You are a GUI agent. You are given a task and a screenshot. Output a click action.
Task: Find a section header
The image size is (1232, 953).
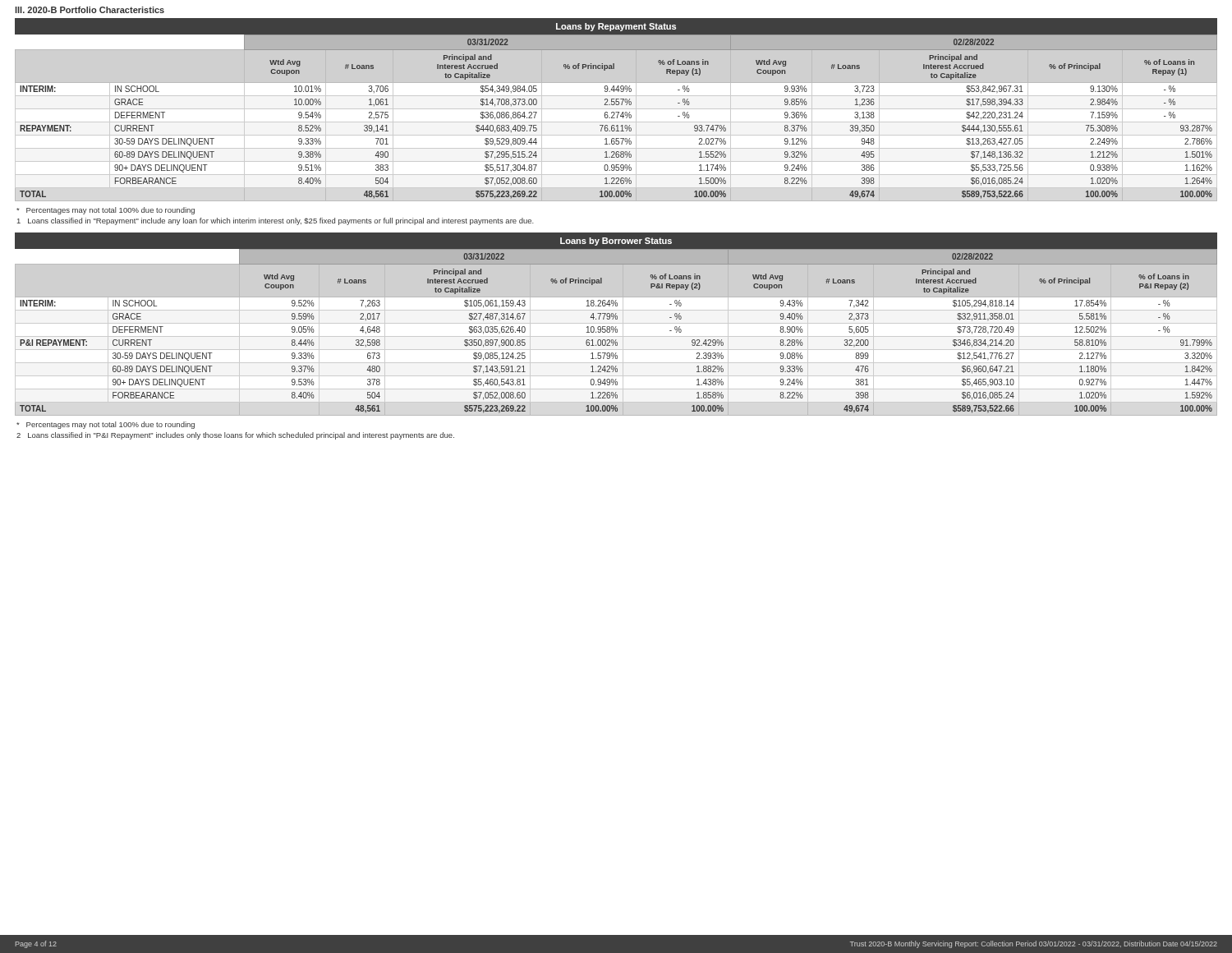tap(90, 10)
